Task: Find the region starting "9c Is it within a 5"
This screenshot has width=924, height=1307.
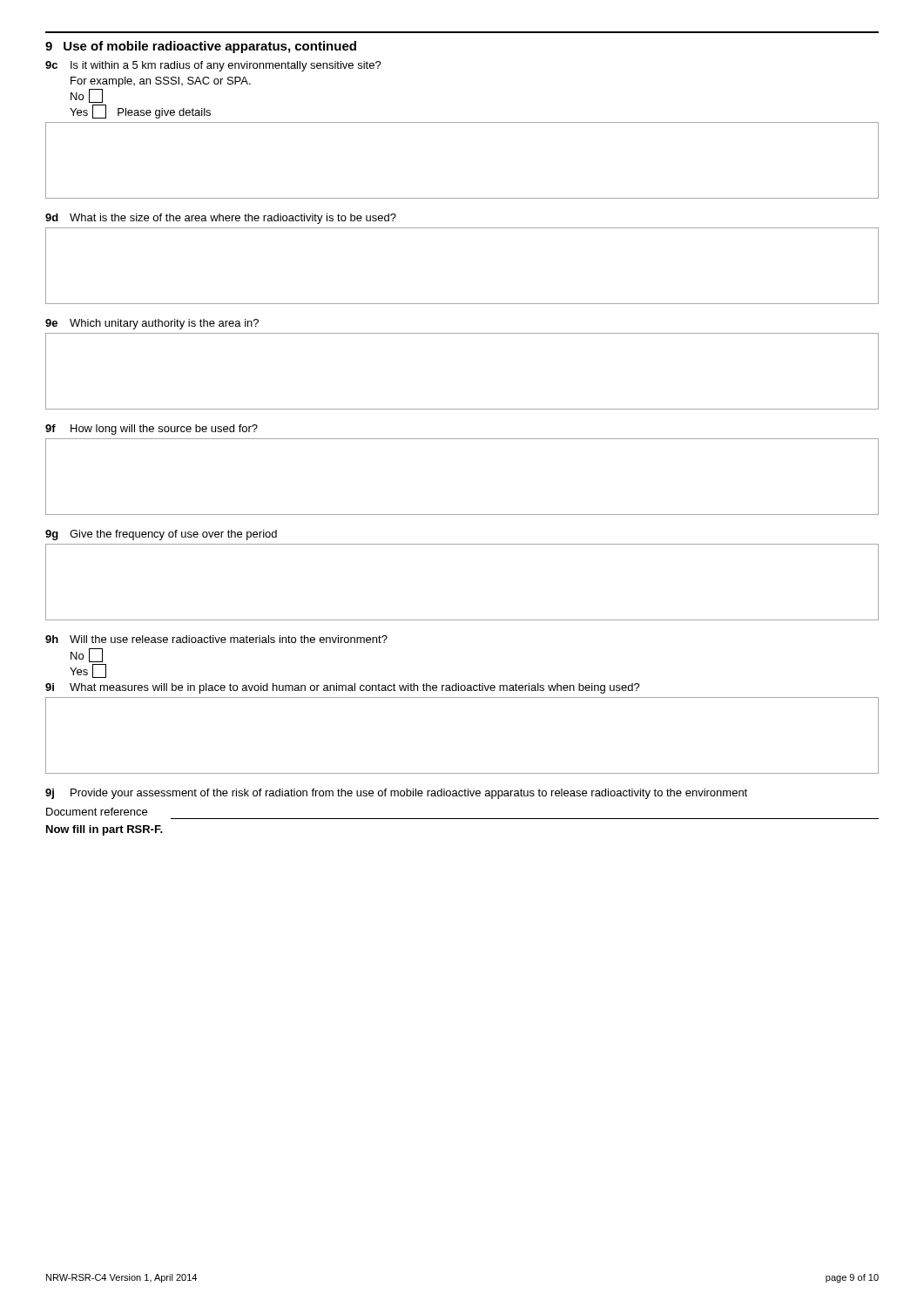Action: [213, 66]
